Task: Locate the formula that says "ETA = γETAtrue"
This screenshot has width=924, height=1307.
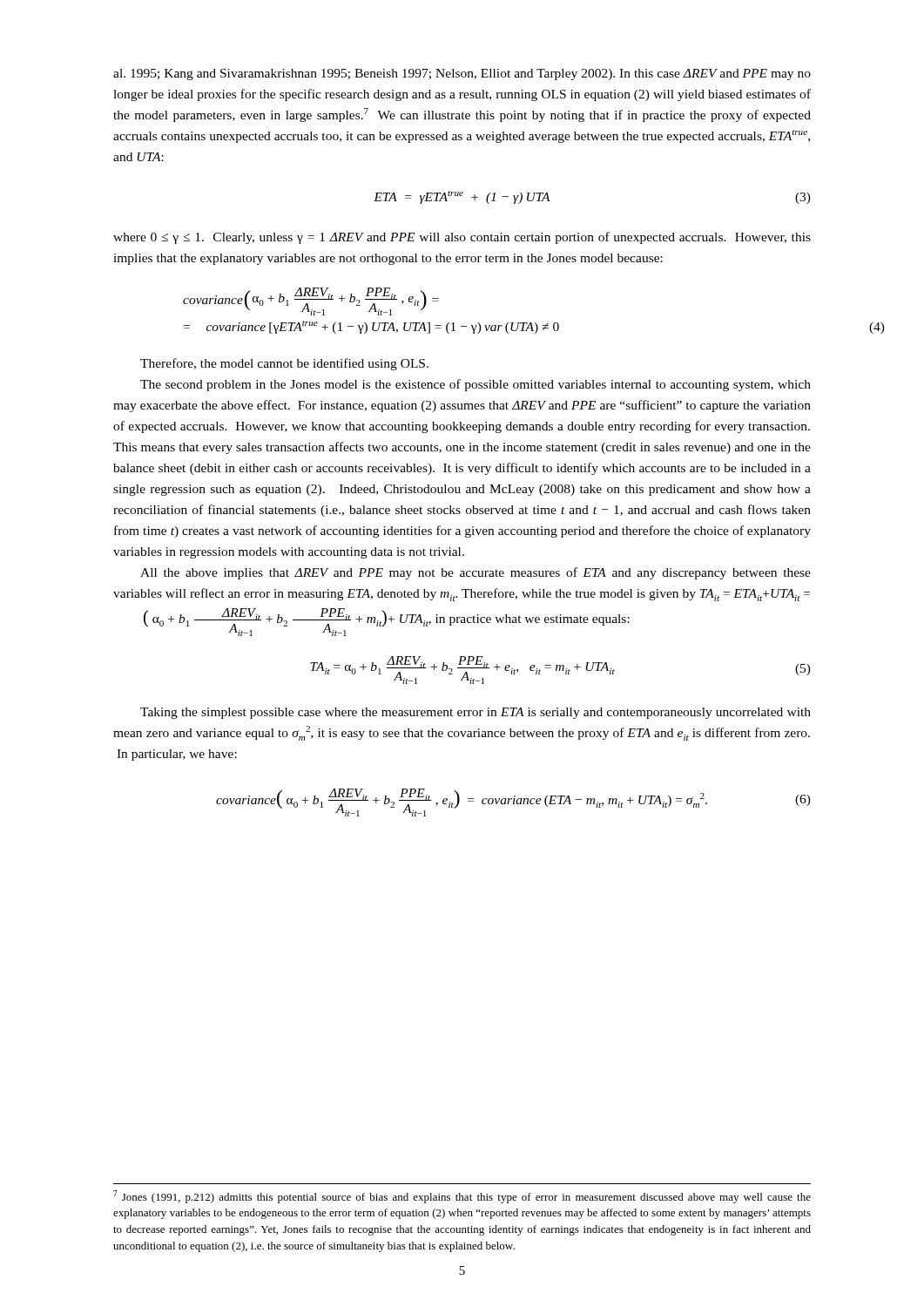Action: [462, 197]
